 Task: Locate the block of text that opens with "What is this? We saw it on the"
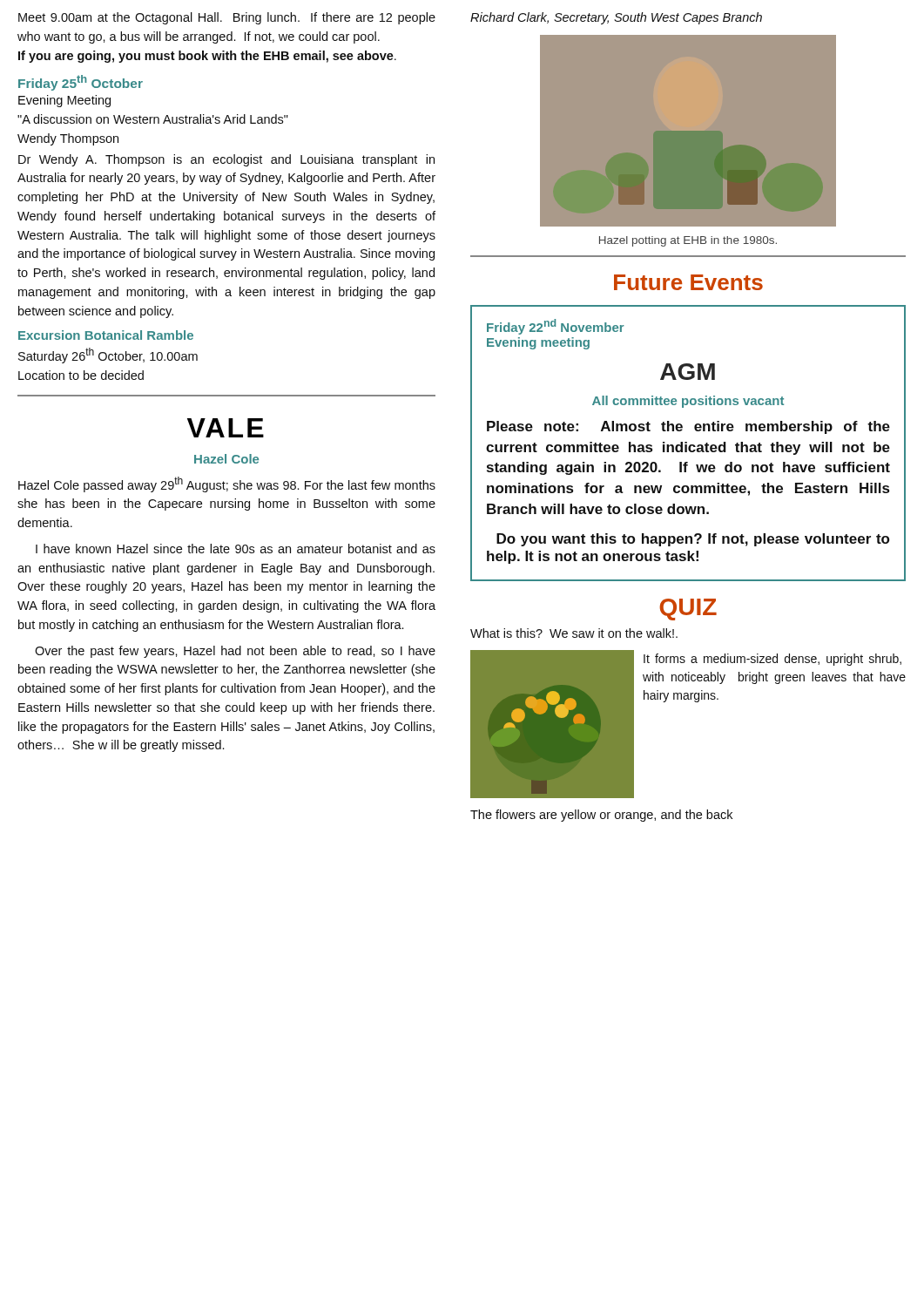(574, 633)
